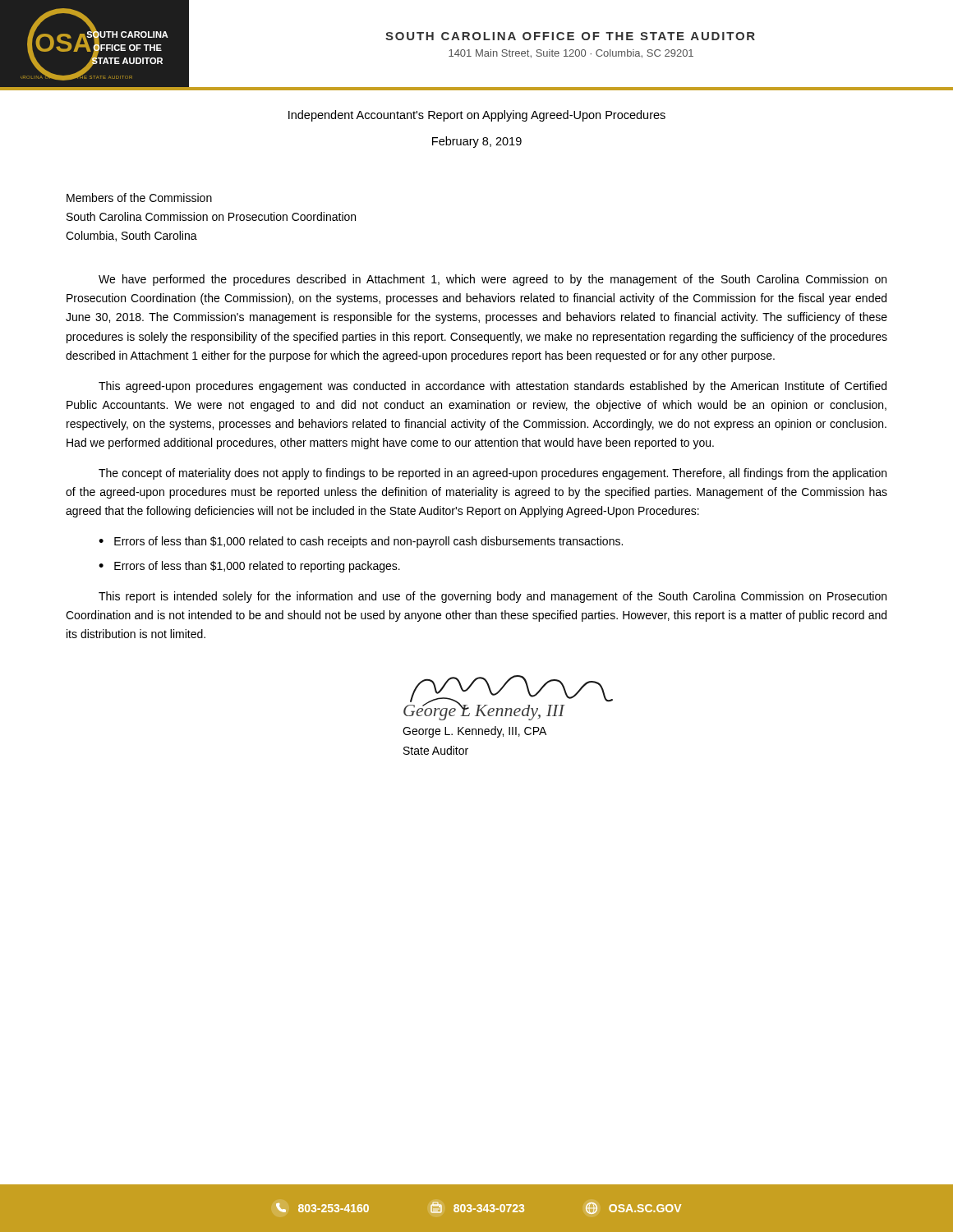Find the passage starting "Members of the Commission South Carolina"
Screen dimensions: 1232x953
pyautogui.click(x=211, y=217)
